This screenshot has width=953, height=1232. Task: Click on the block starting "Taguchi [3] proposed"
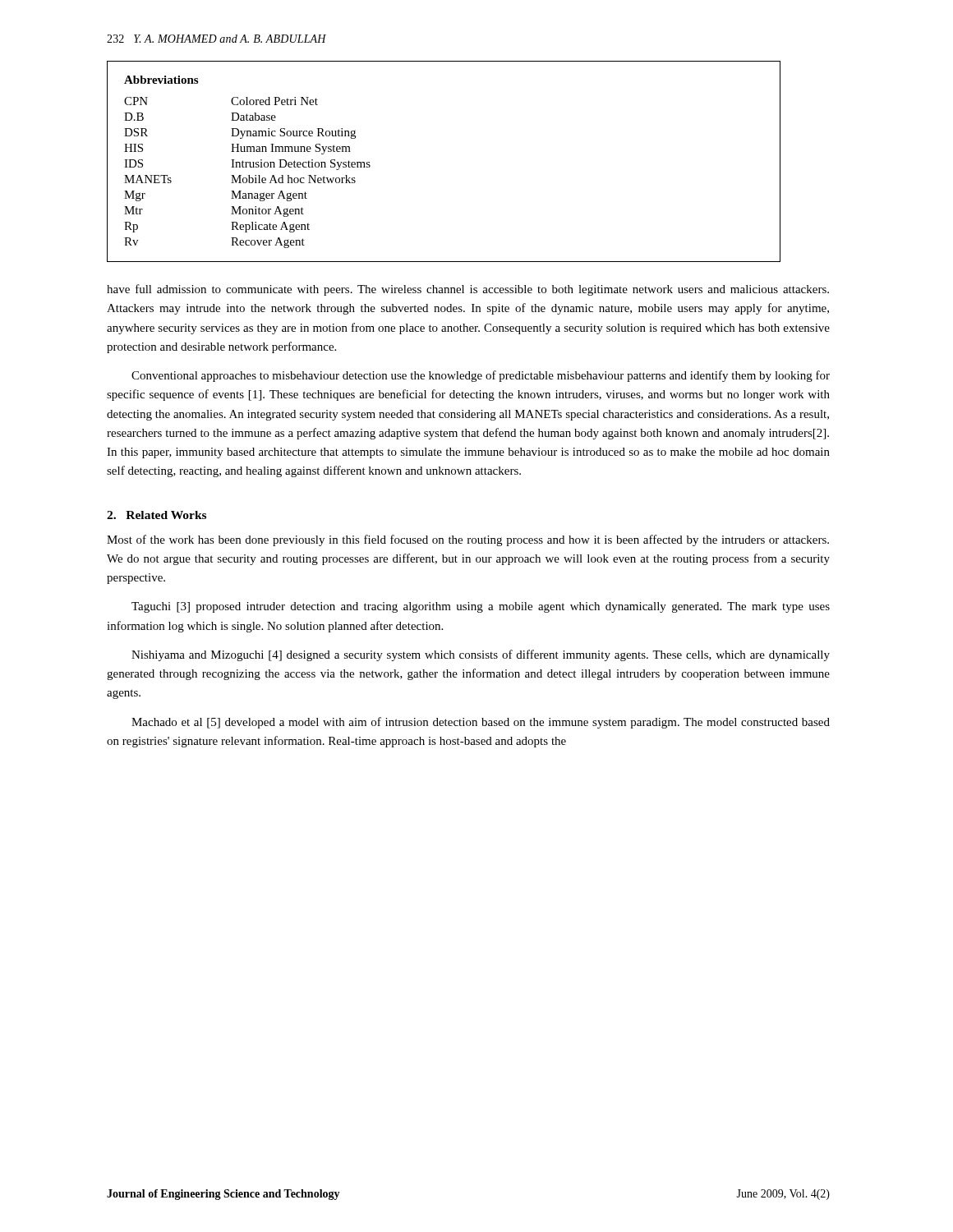pos(468,616)
